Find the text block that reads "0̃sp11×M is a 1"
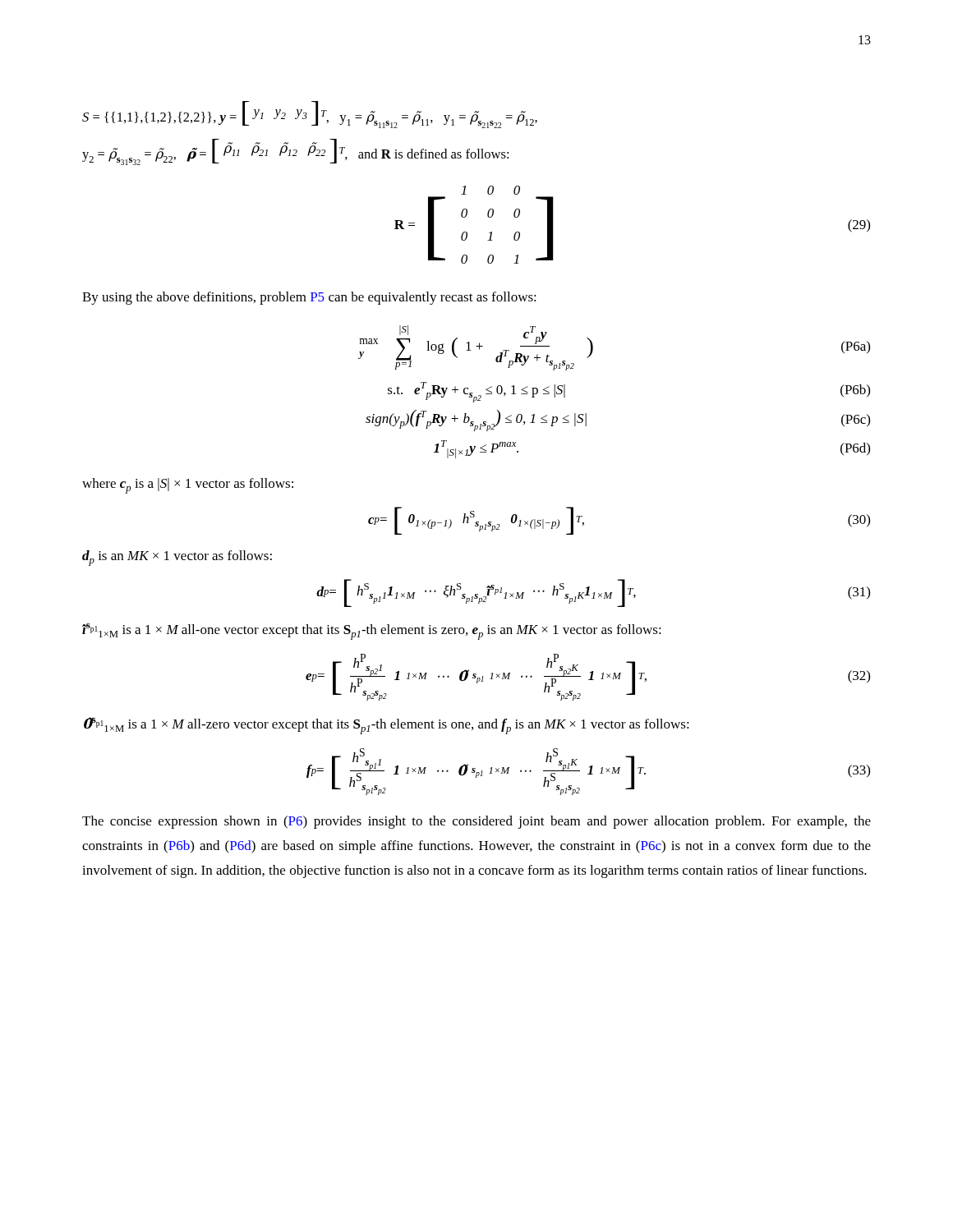This screenshot has width=953, height=1232. [386, 724]
